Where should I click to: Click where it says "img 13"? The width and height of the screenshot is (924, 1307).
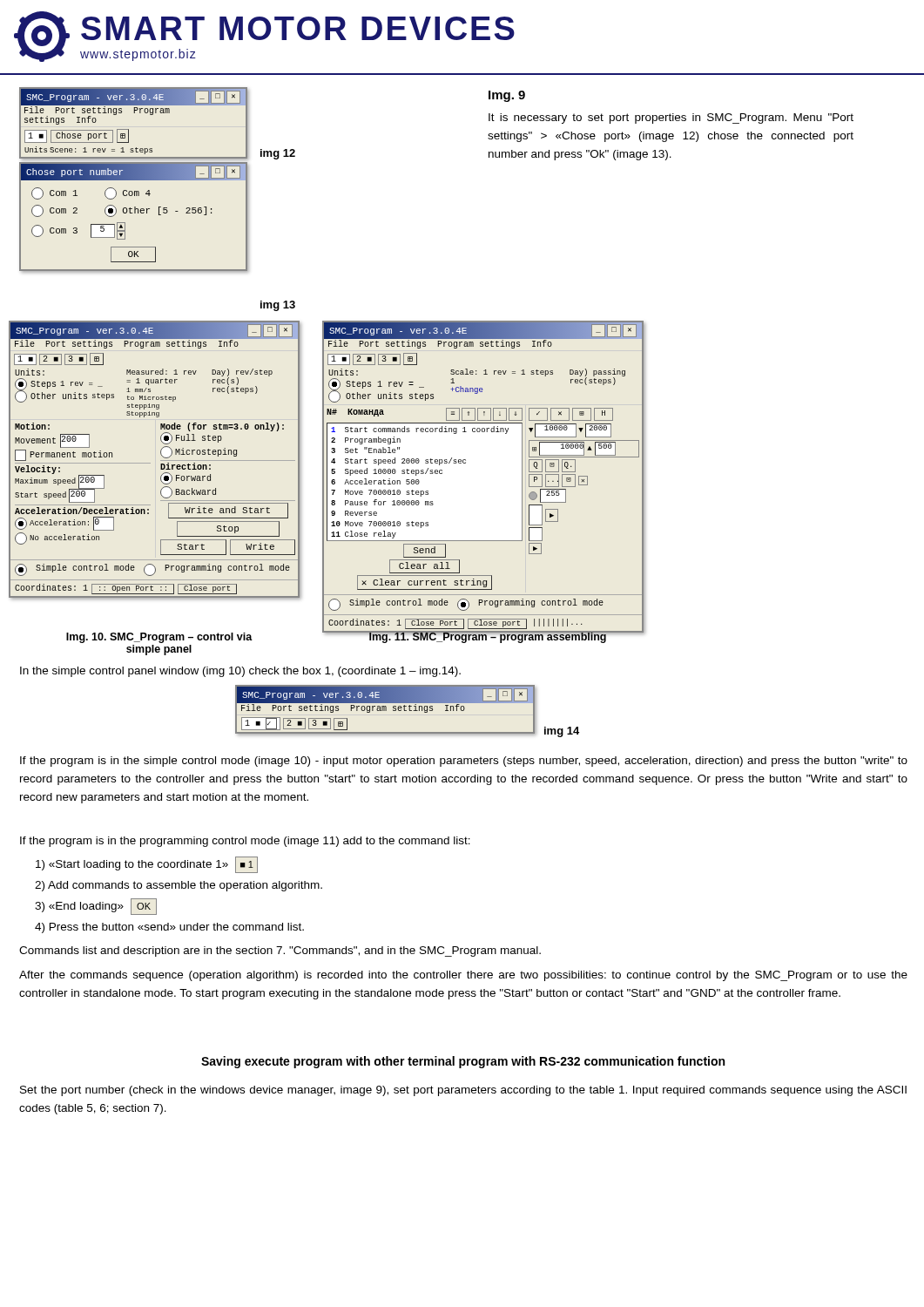point(277,305)
